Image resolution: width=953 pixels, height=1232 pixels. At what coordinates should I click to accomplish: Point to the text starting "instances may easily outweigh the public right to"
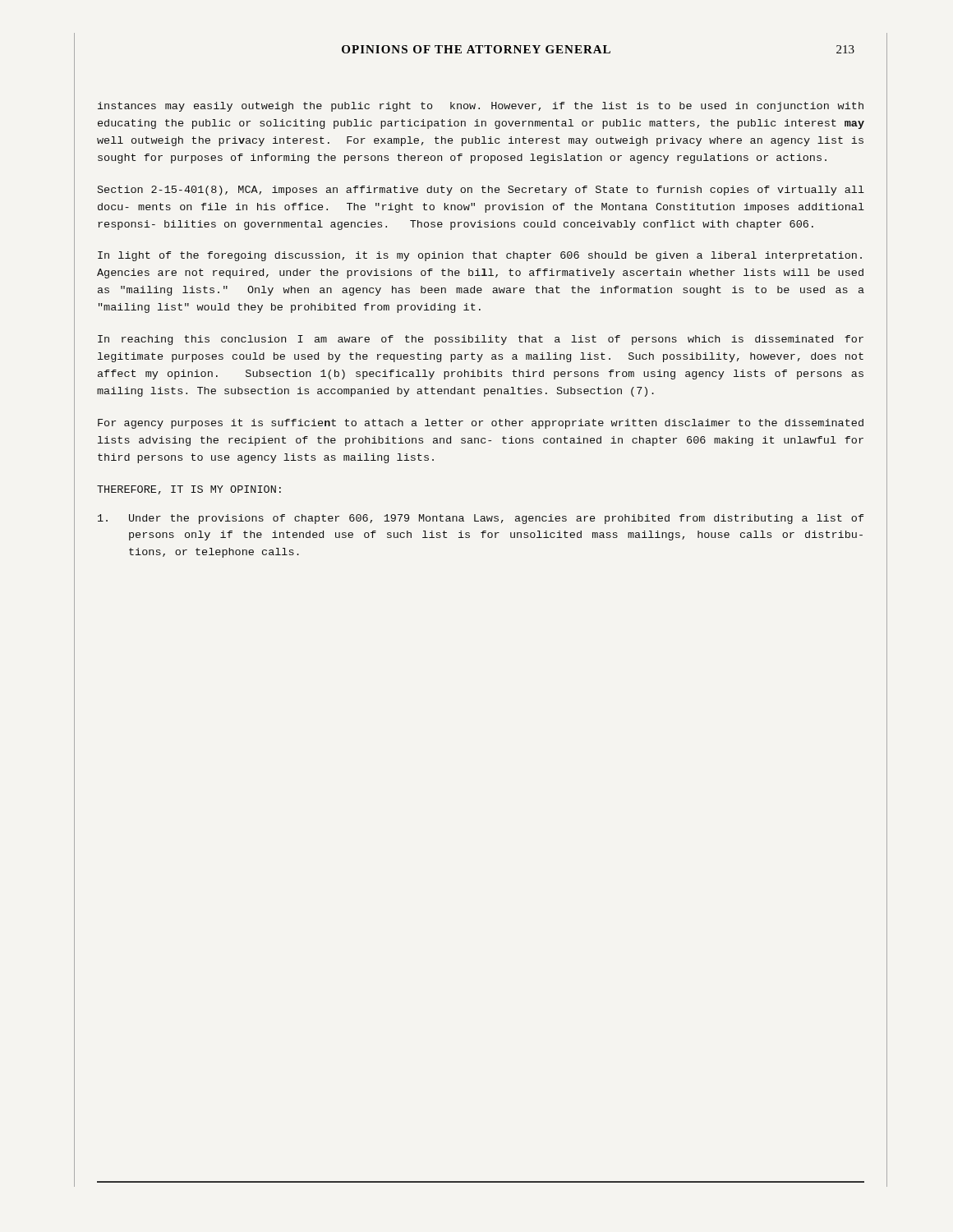pos(481,132)
